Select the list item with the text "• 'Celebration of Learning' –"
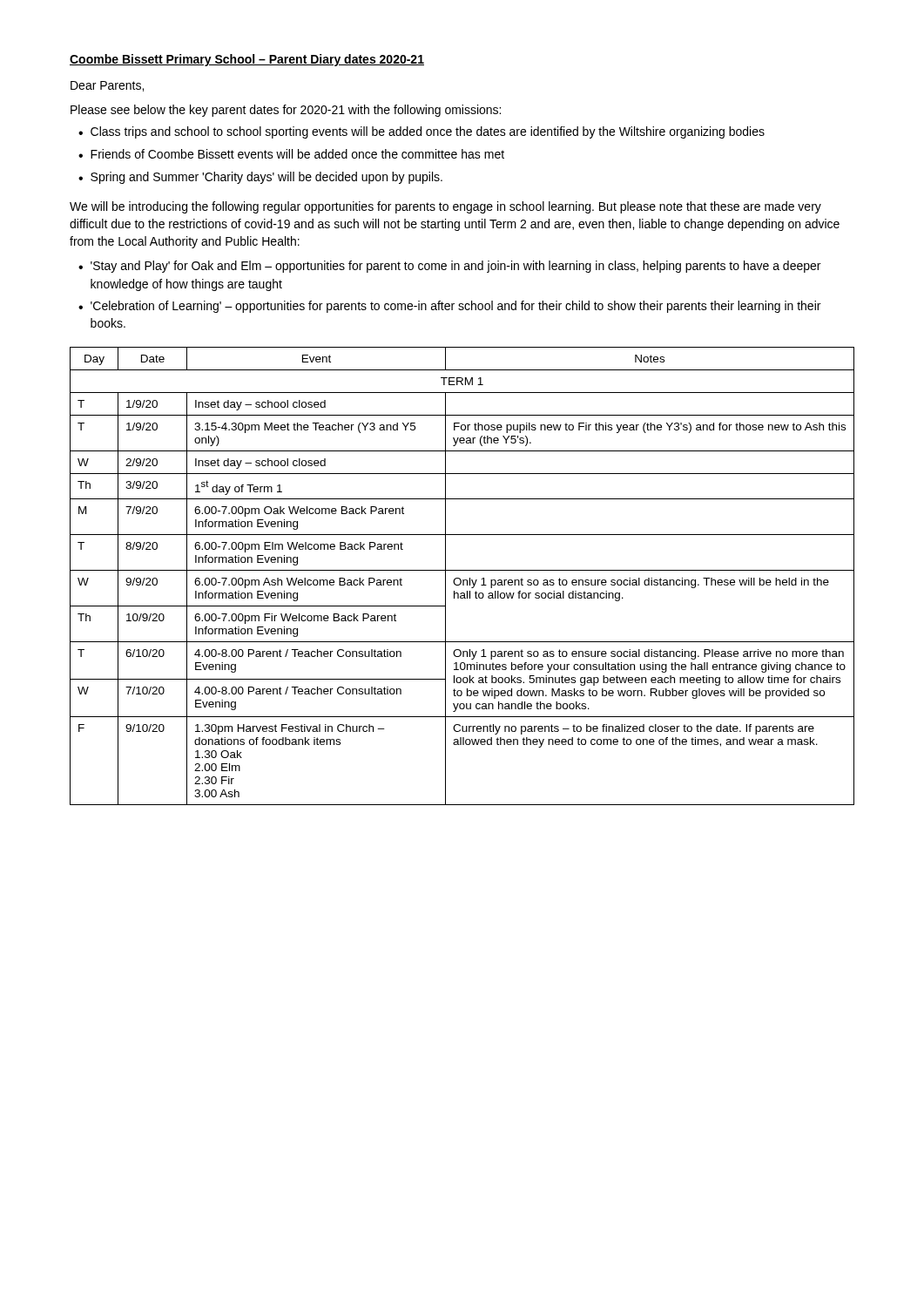Viewport: 924px width, 1307px height. point(466,315)
